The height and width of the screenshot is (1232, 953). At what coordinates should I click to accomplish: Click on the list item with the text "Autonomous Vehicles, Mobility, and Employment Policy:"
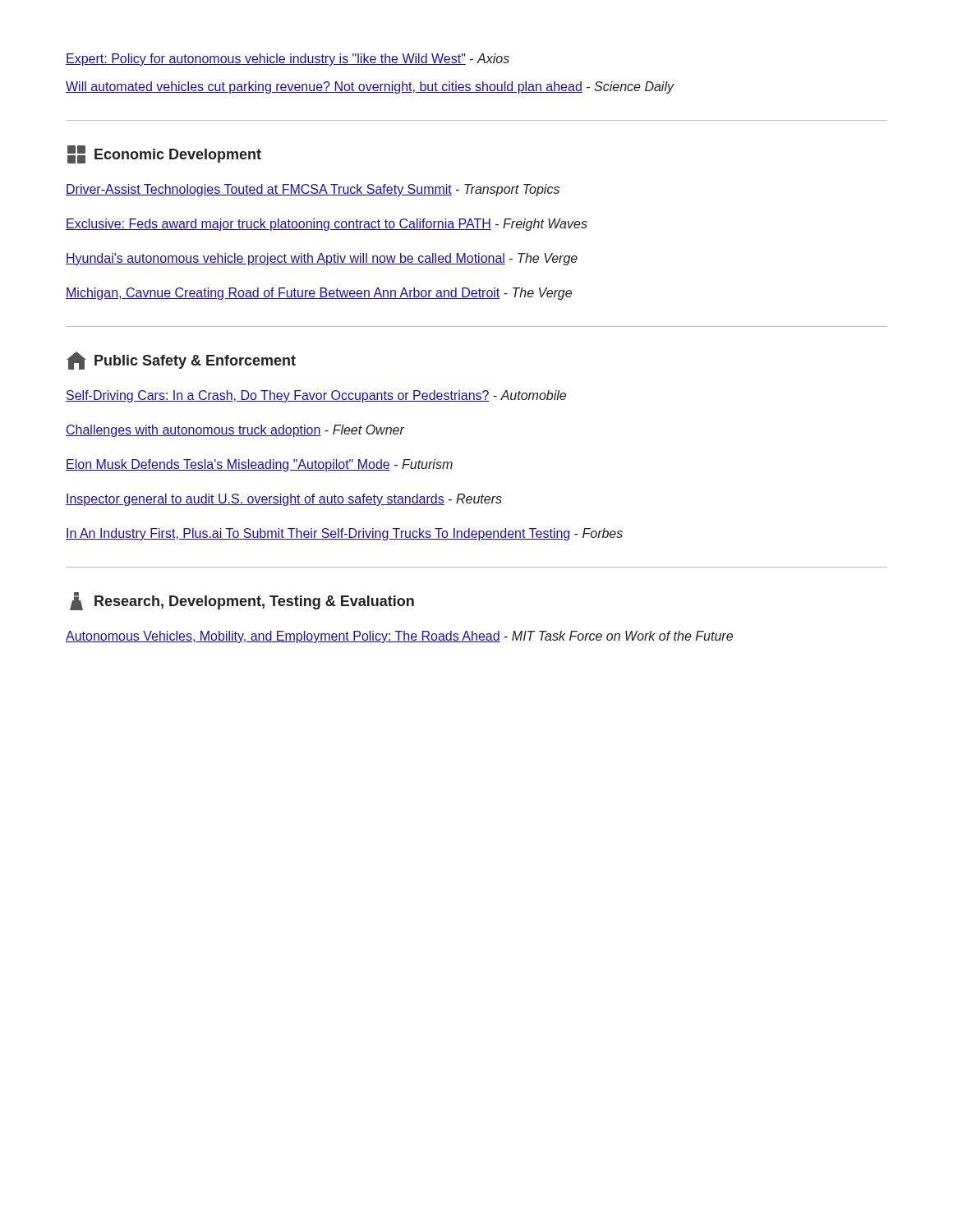point(399,636)
